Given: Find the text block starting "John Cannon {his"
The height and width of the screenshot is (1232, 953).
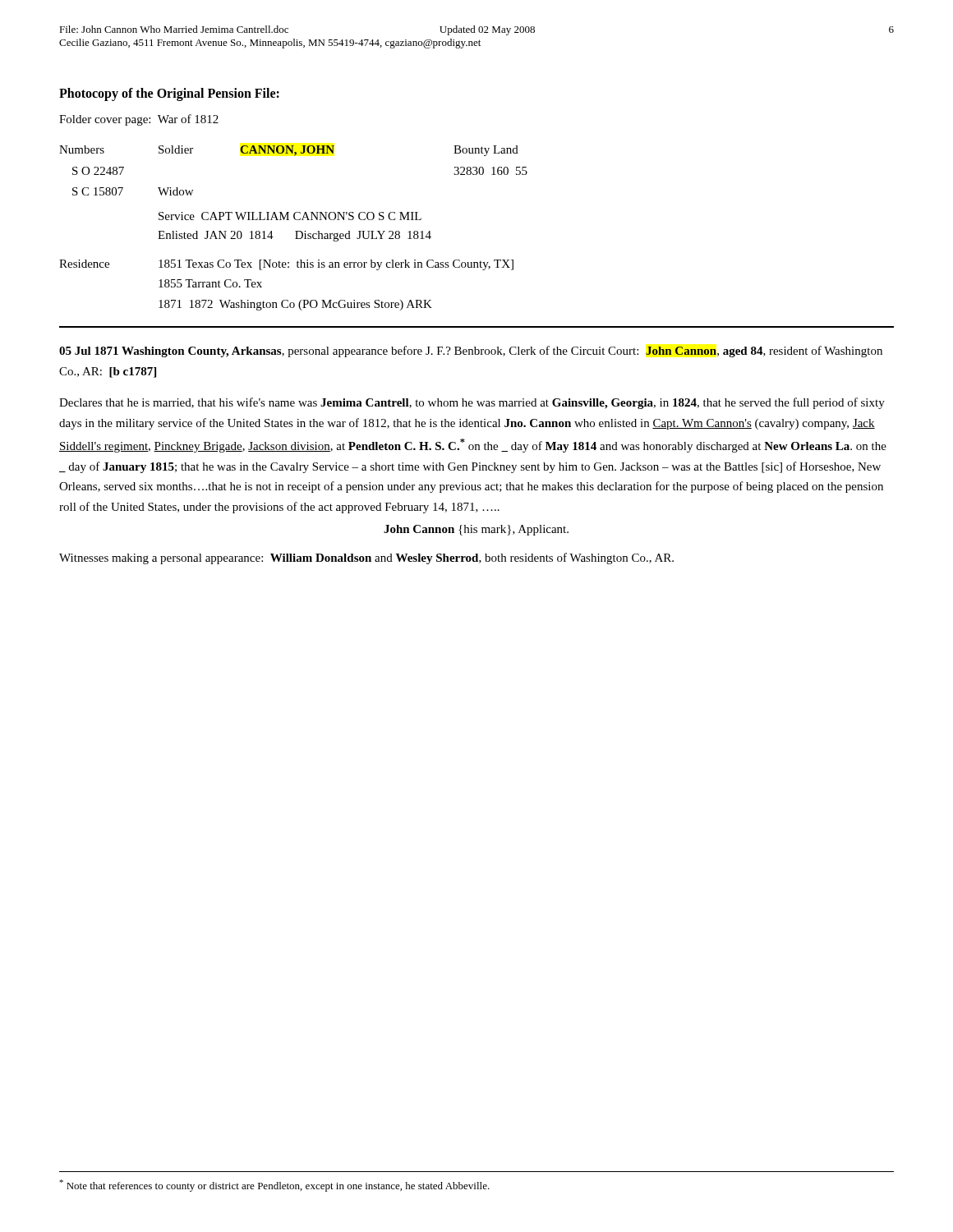Looking at the screenshot, I should pos(476,529).
